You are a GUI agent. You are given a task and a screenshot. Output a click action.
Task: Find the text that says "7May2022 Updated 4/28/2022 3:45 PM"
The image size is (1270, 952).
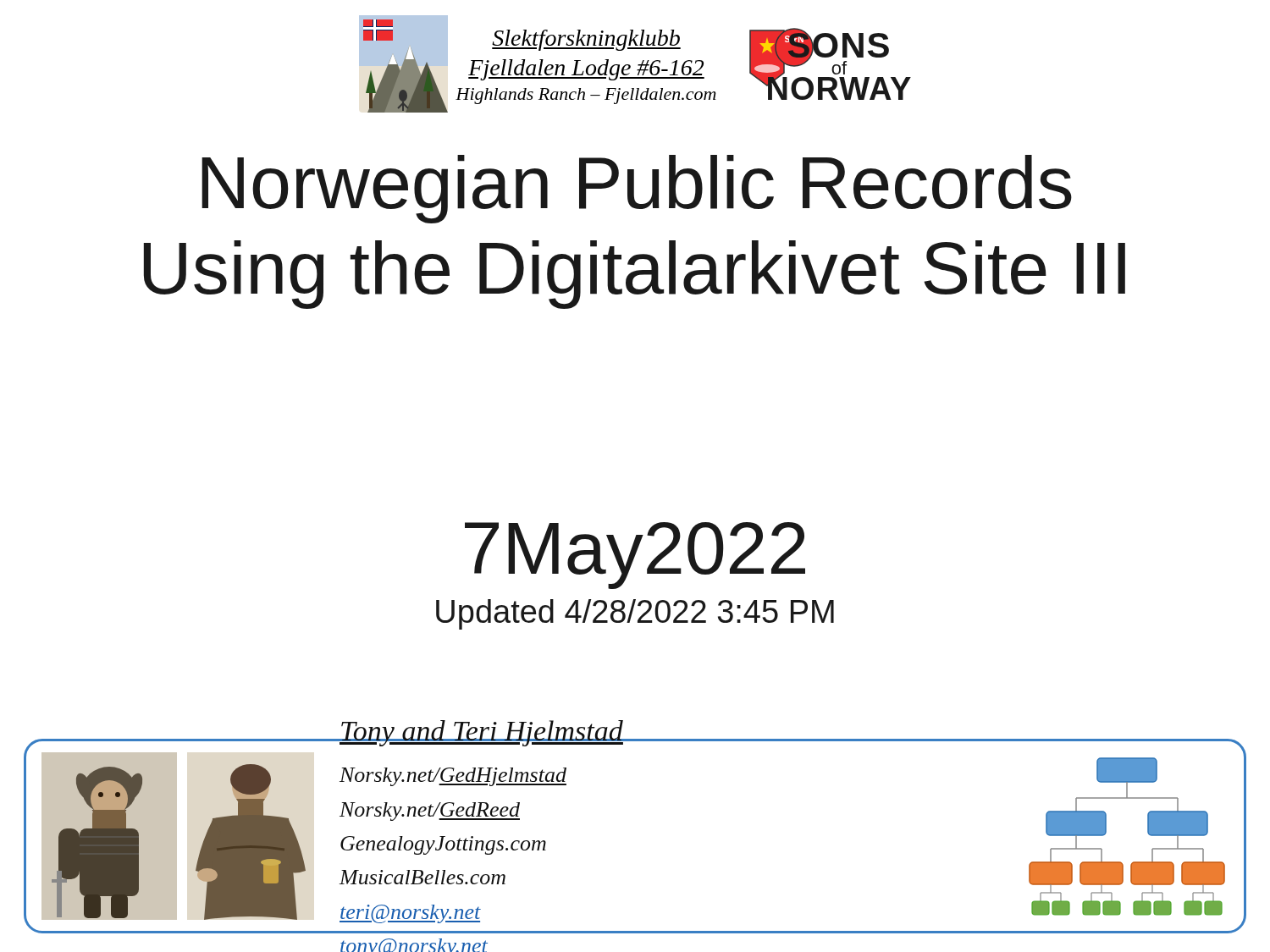(635, 569)
